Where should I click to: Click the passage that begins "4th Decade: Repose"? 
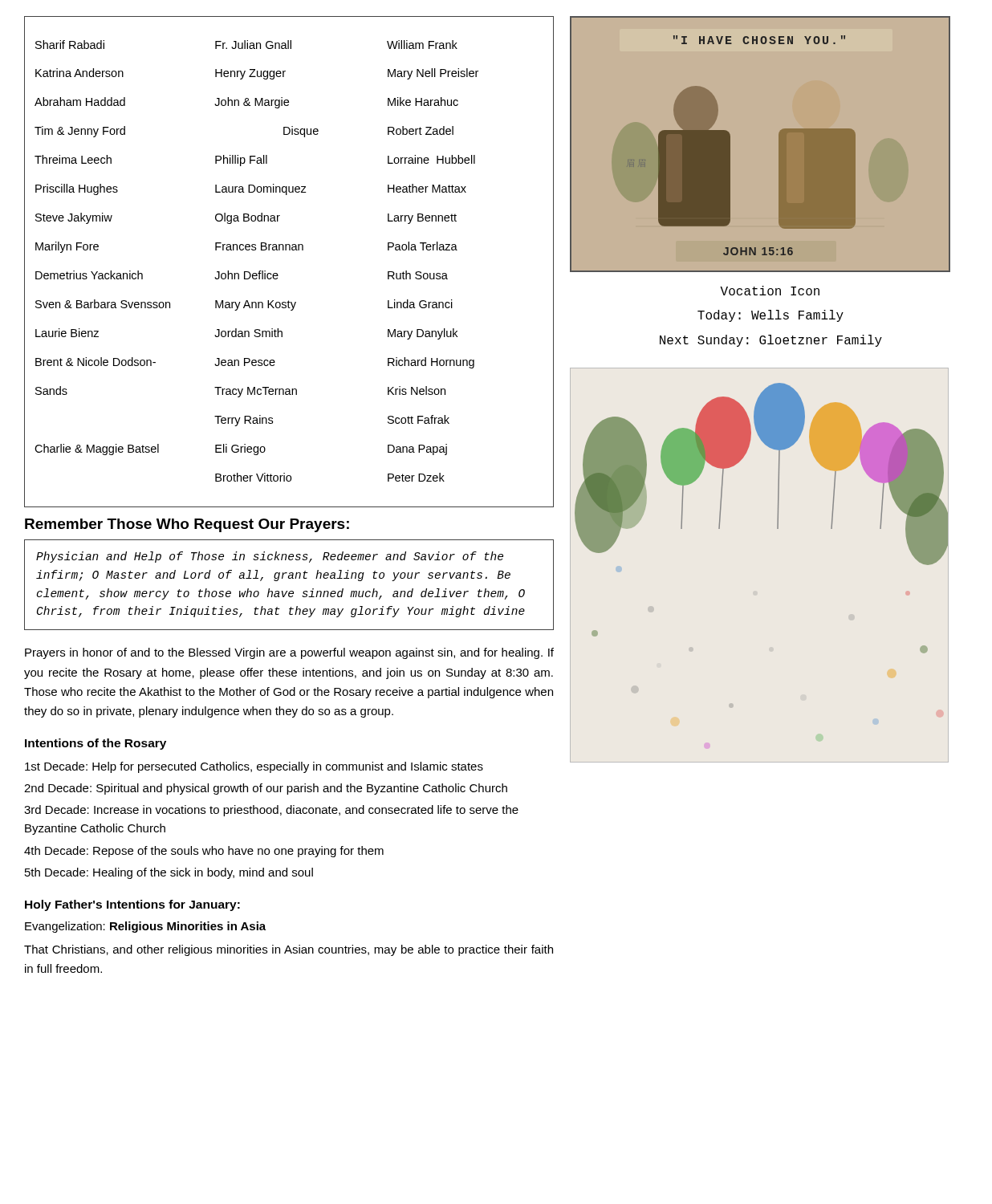pos(204,850)
